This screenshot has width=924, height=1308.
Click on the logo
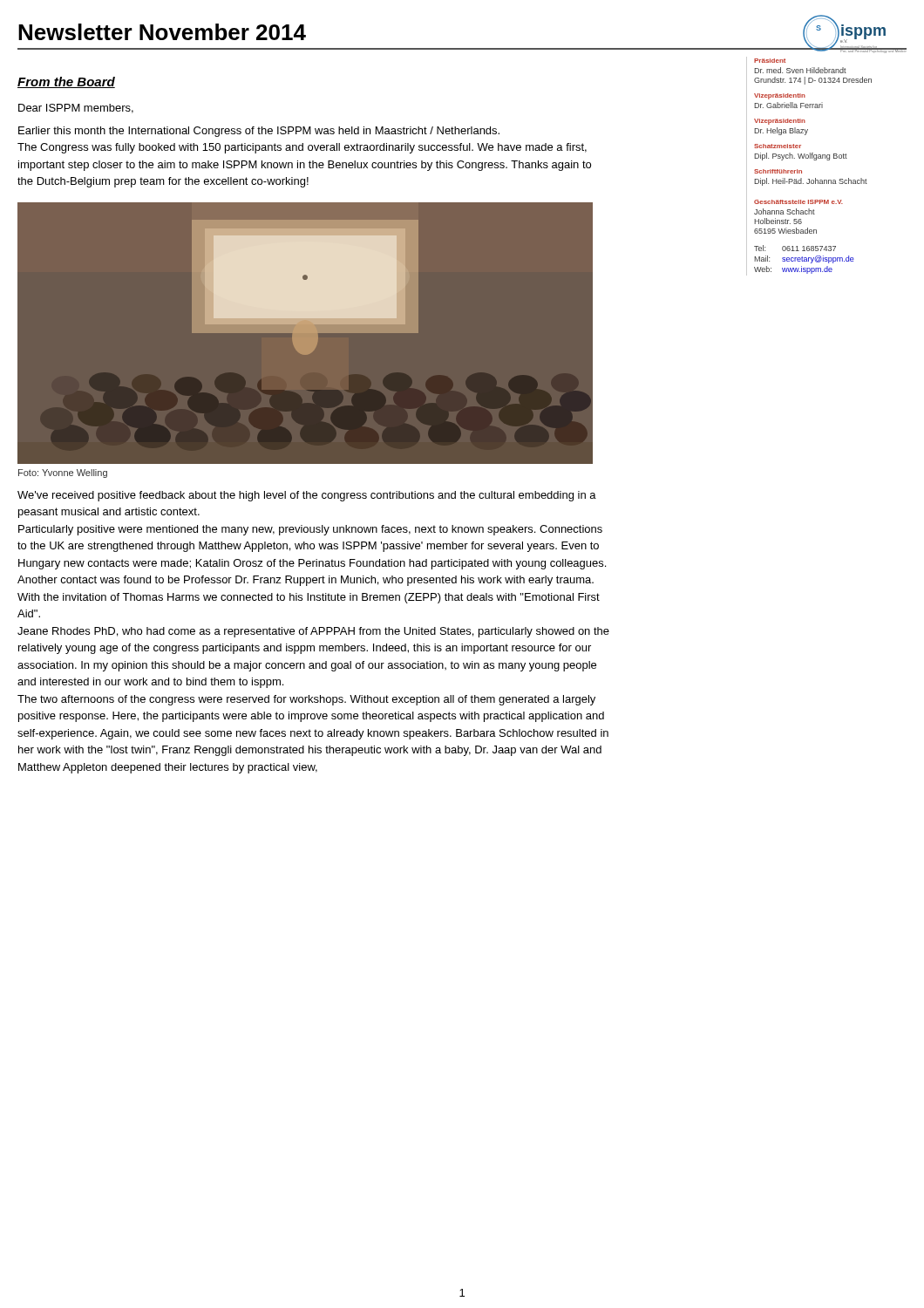coord(854,33)
